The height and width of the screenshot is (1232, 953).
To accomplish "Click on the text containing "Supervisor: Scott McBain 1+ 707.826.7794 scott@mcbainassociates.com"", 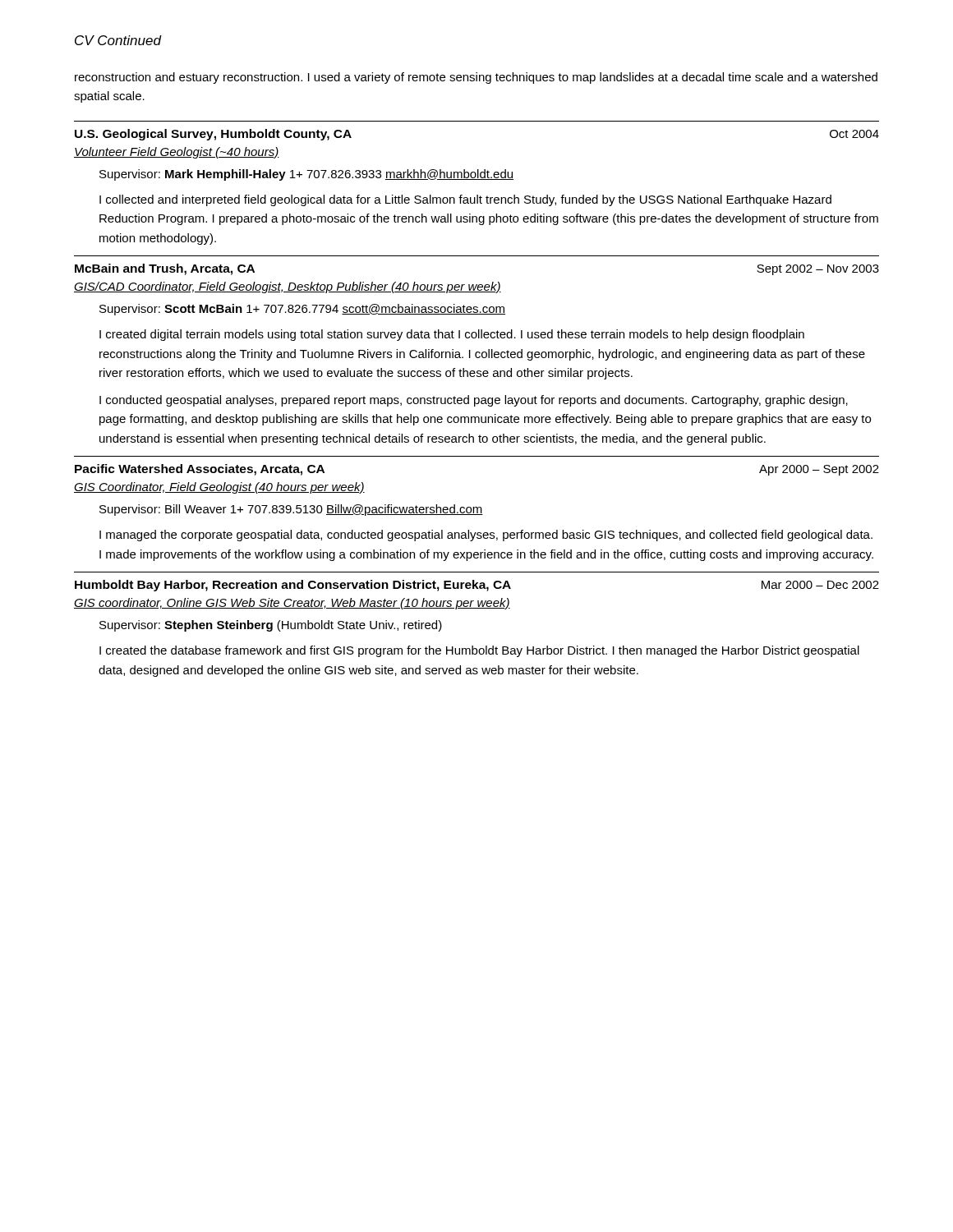I will (302, 308).
